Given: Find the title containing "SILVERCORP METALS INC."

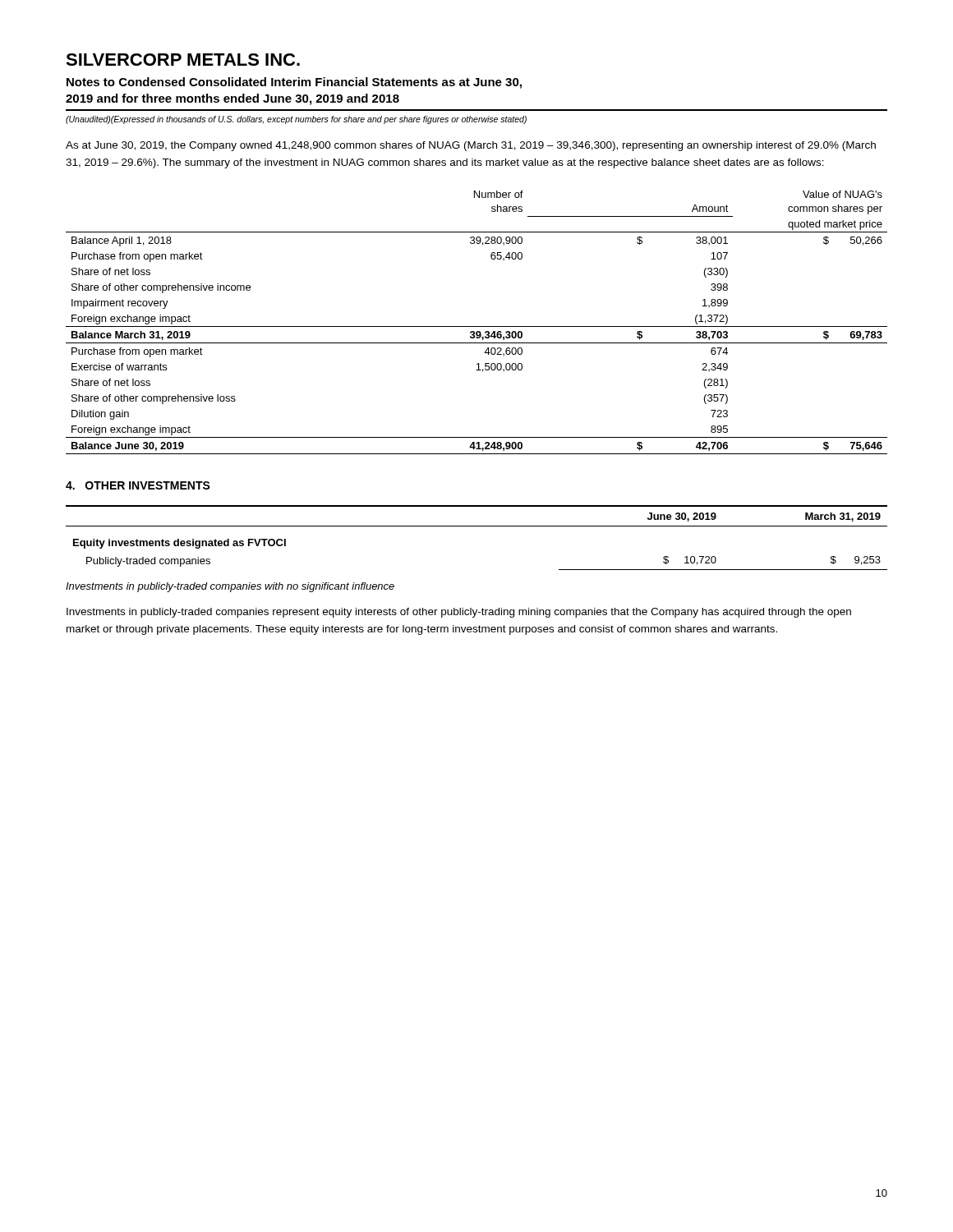Looking at the screenshot, I should coord(183,60).
